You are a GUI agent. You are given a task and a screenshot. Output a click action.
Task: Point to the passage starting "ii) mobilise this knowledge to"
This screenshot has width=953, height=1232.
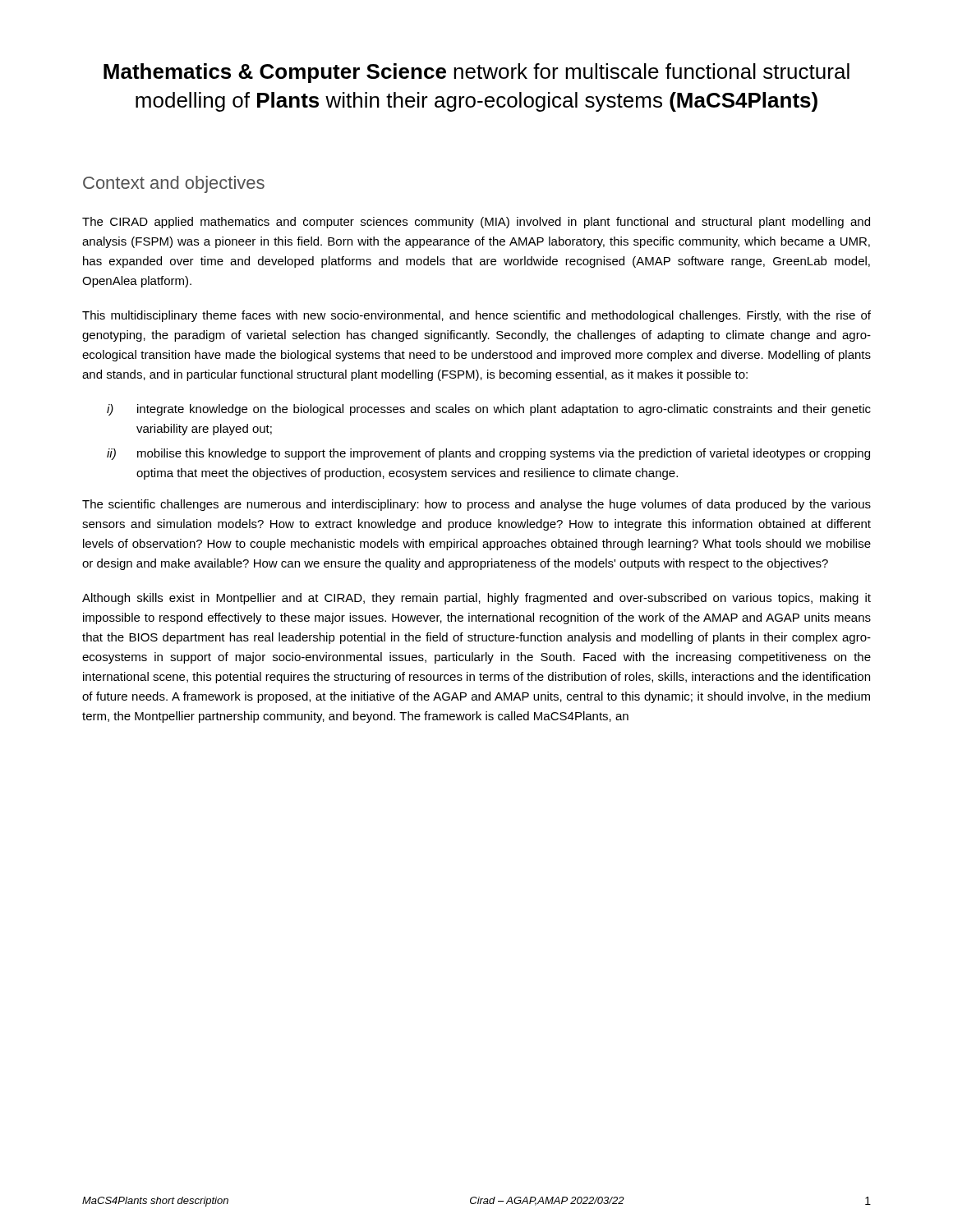click(x=489, y=463)
